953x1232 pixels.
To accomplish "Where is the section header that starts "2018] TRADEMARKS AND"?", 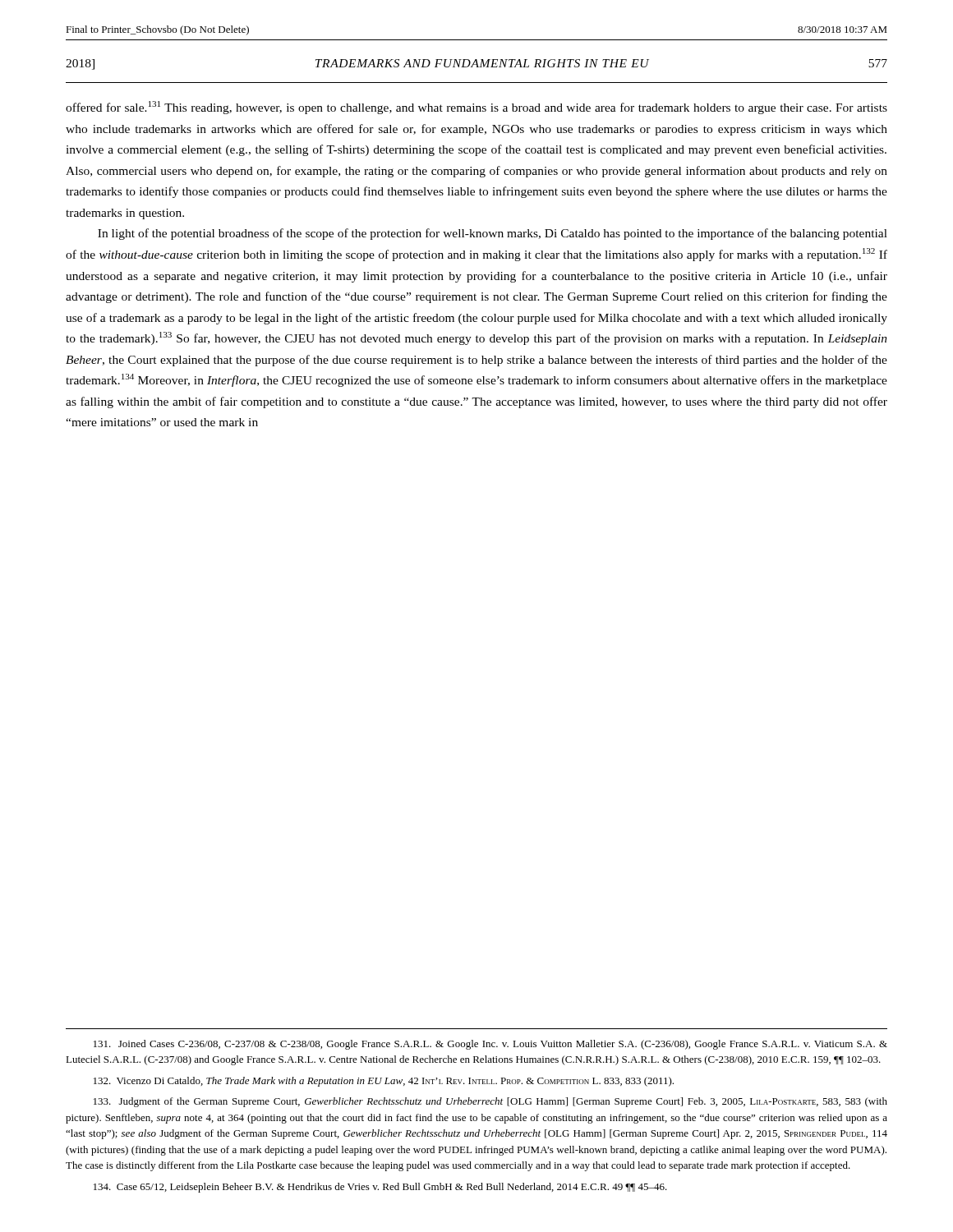I will tap(476, 63).
